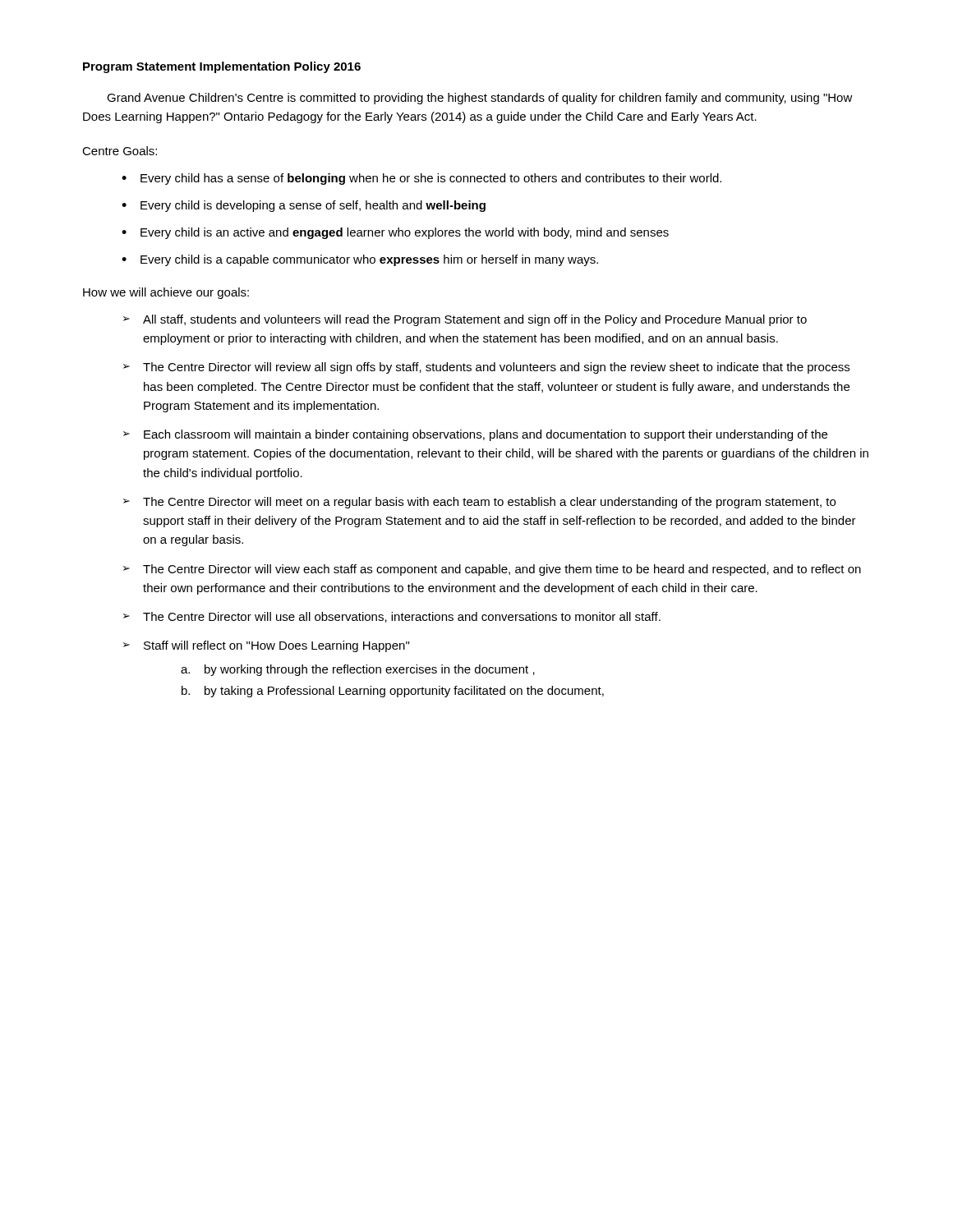Locate the passage starting "• Every child has"

pyautogui.click(x=496, y=179)
